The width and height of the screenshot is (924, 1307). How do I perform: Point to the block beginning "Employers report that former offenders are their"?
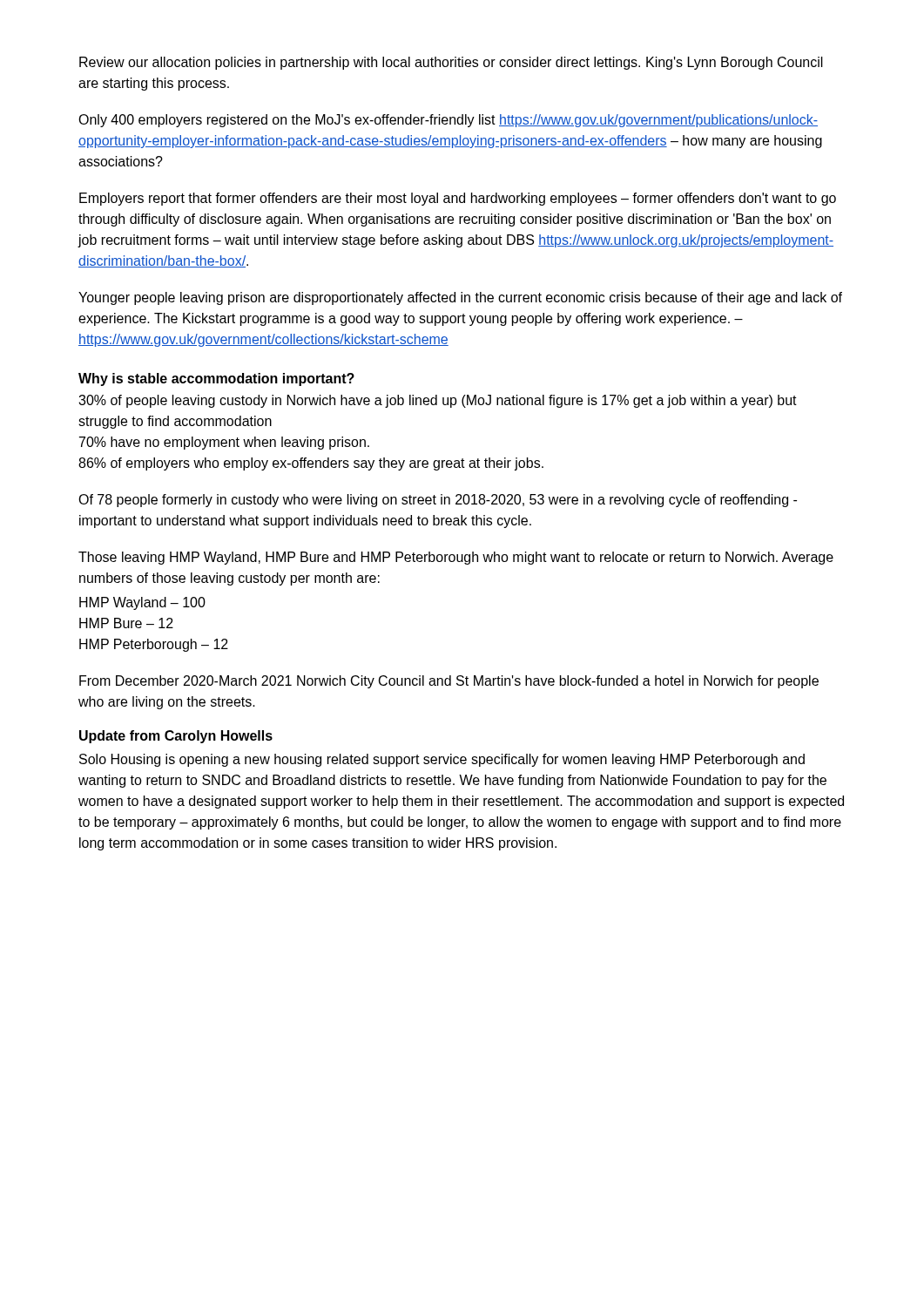(457, 230)
